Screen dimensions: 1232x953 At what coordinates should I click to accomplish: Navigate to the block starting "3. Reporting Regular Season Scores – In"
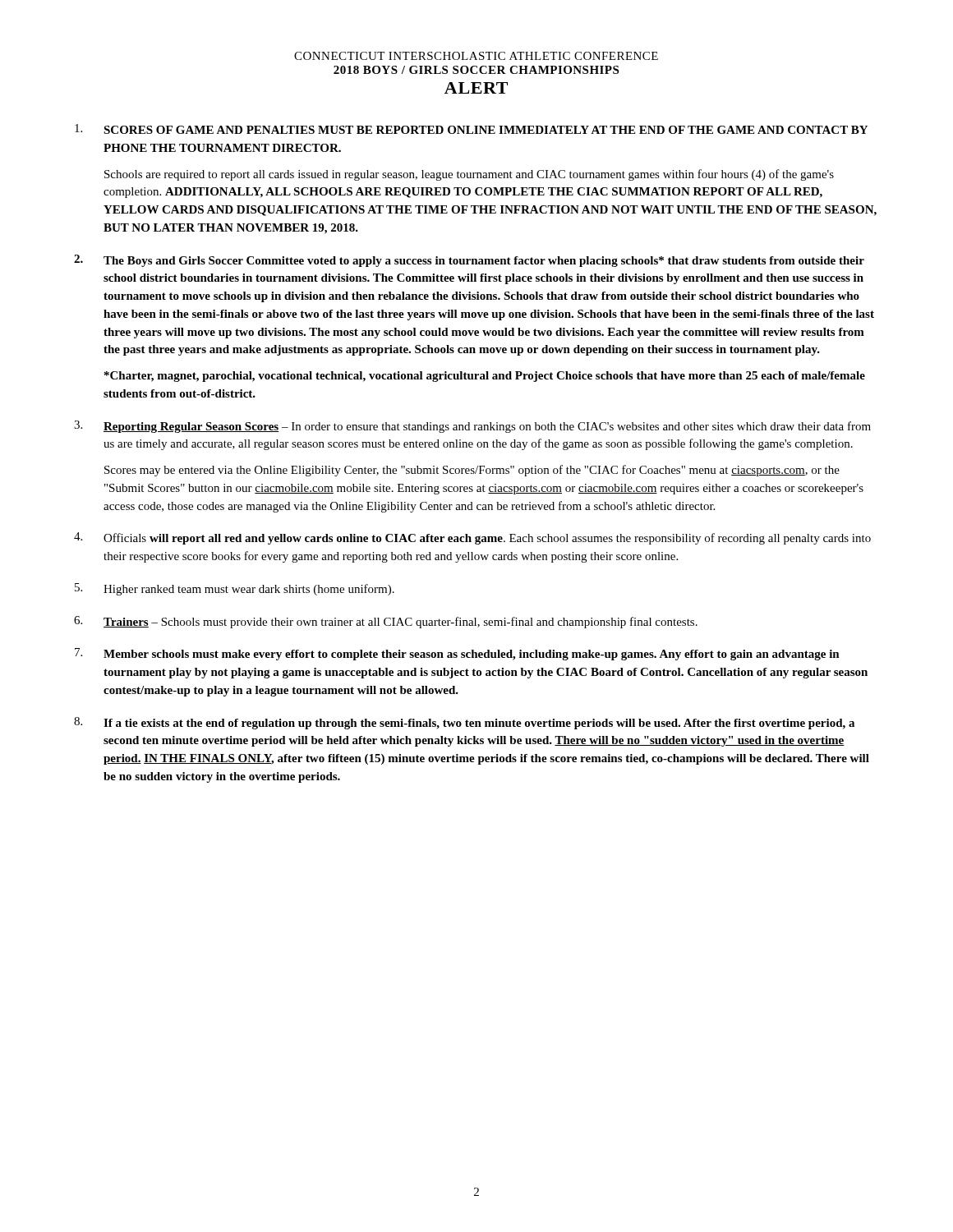[476, 466]
